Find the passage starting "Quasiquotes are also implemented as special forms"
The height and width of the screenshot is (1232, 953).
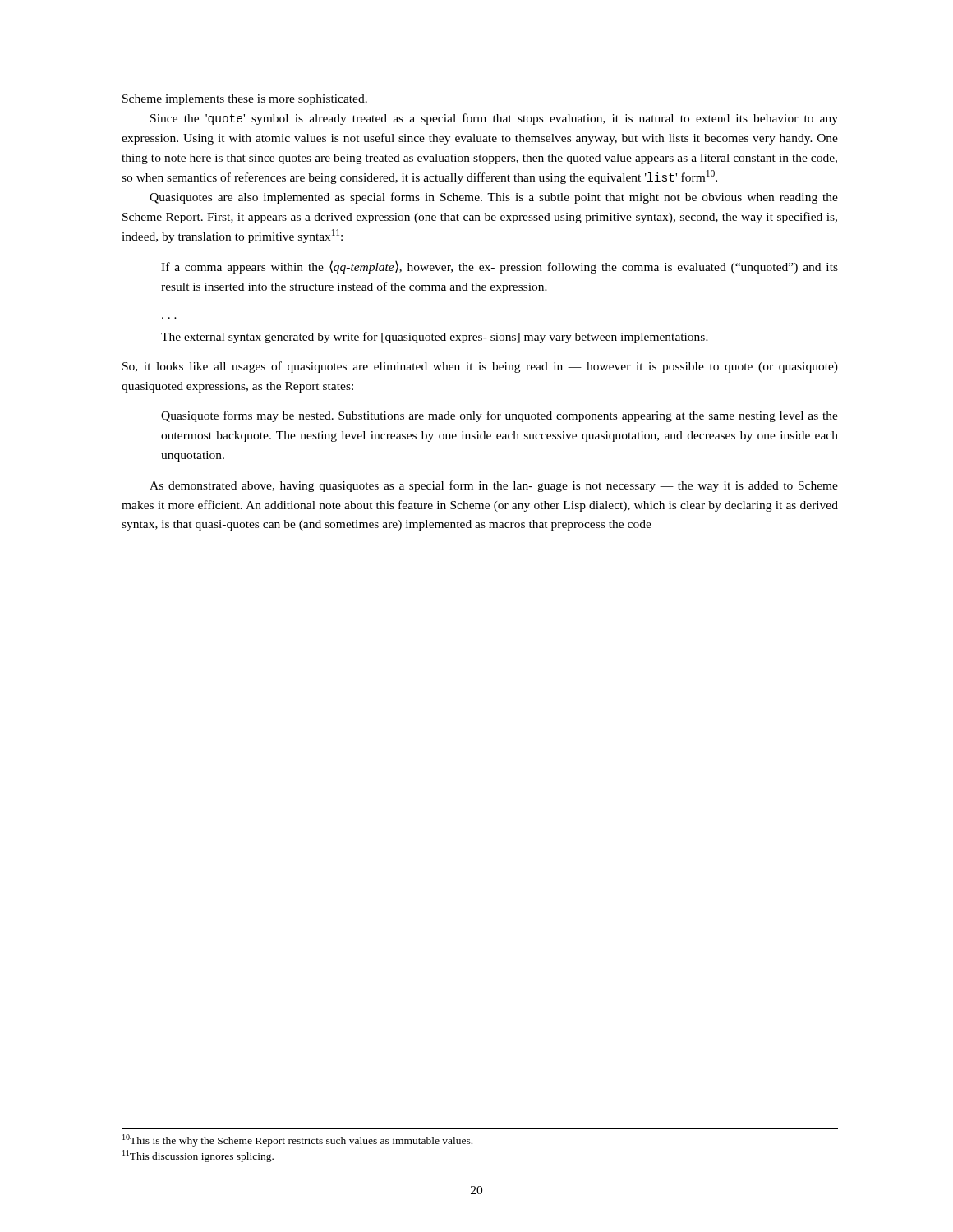(x=480, y=217)
